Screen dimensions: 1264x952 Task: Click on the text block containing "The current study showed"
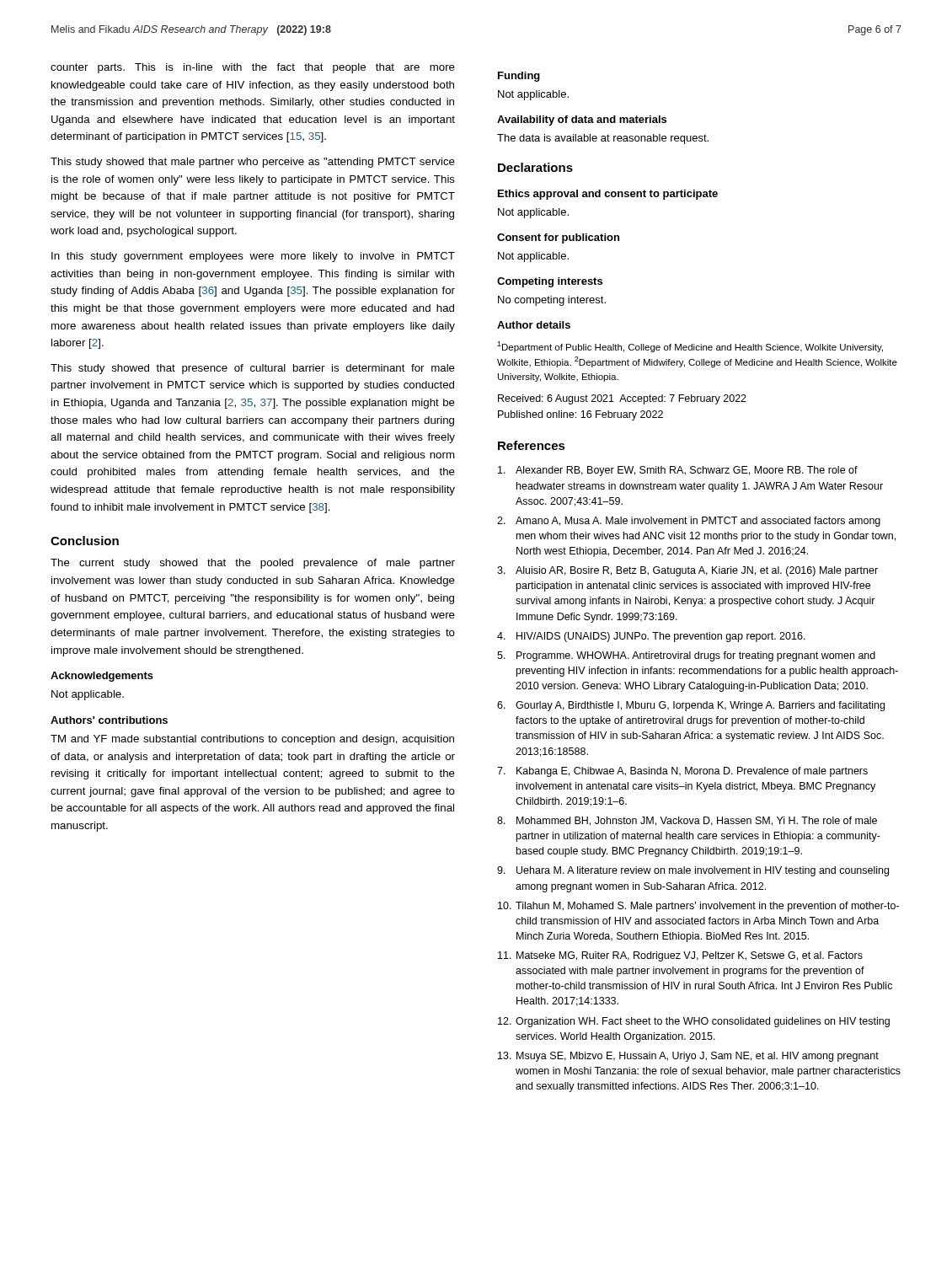(253, 607)
